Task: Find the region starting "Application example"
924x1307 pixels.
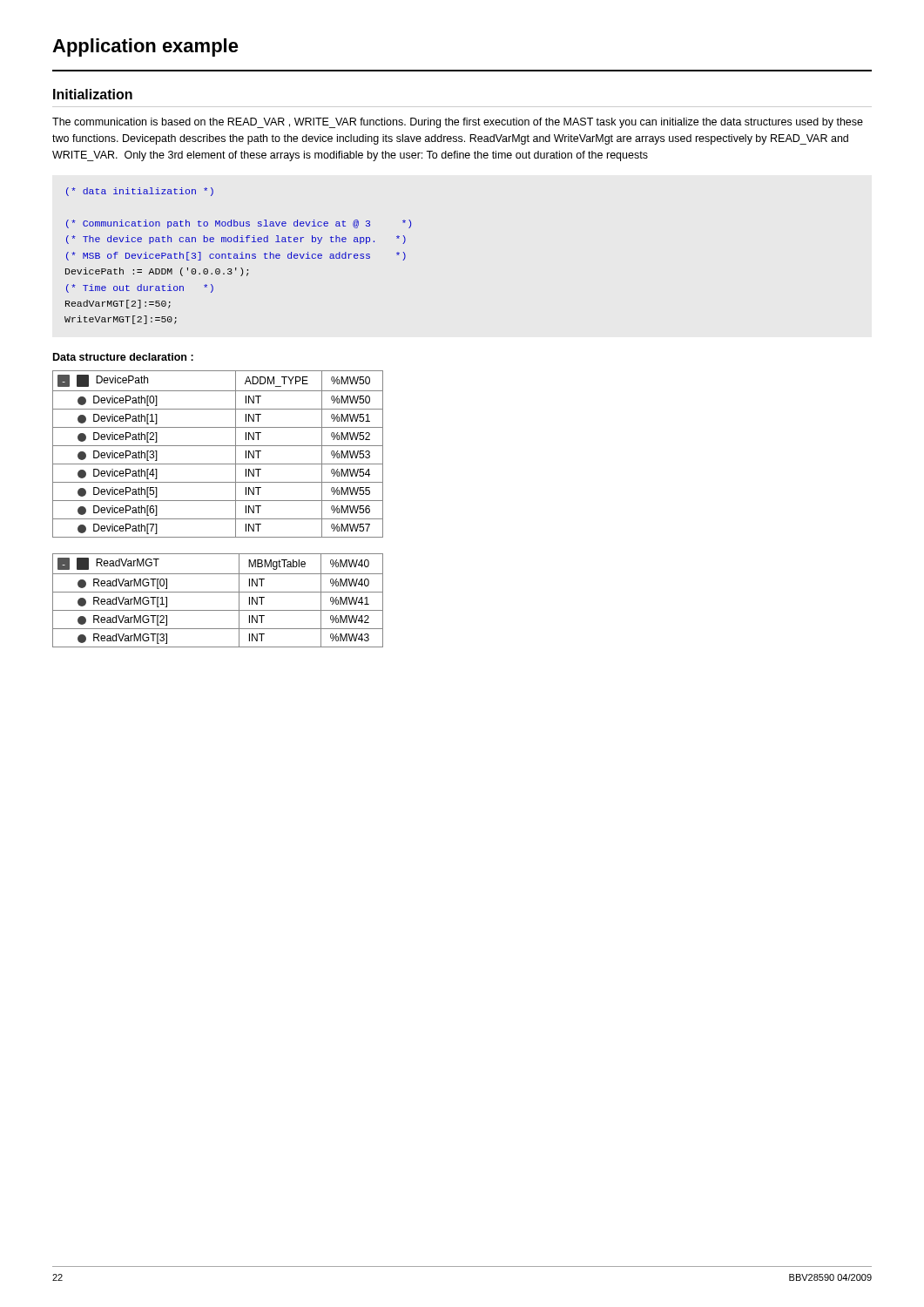Action: [x=145, y=46]
